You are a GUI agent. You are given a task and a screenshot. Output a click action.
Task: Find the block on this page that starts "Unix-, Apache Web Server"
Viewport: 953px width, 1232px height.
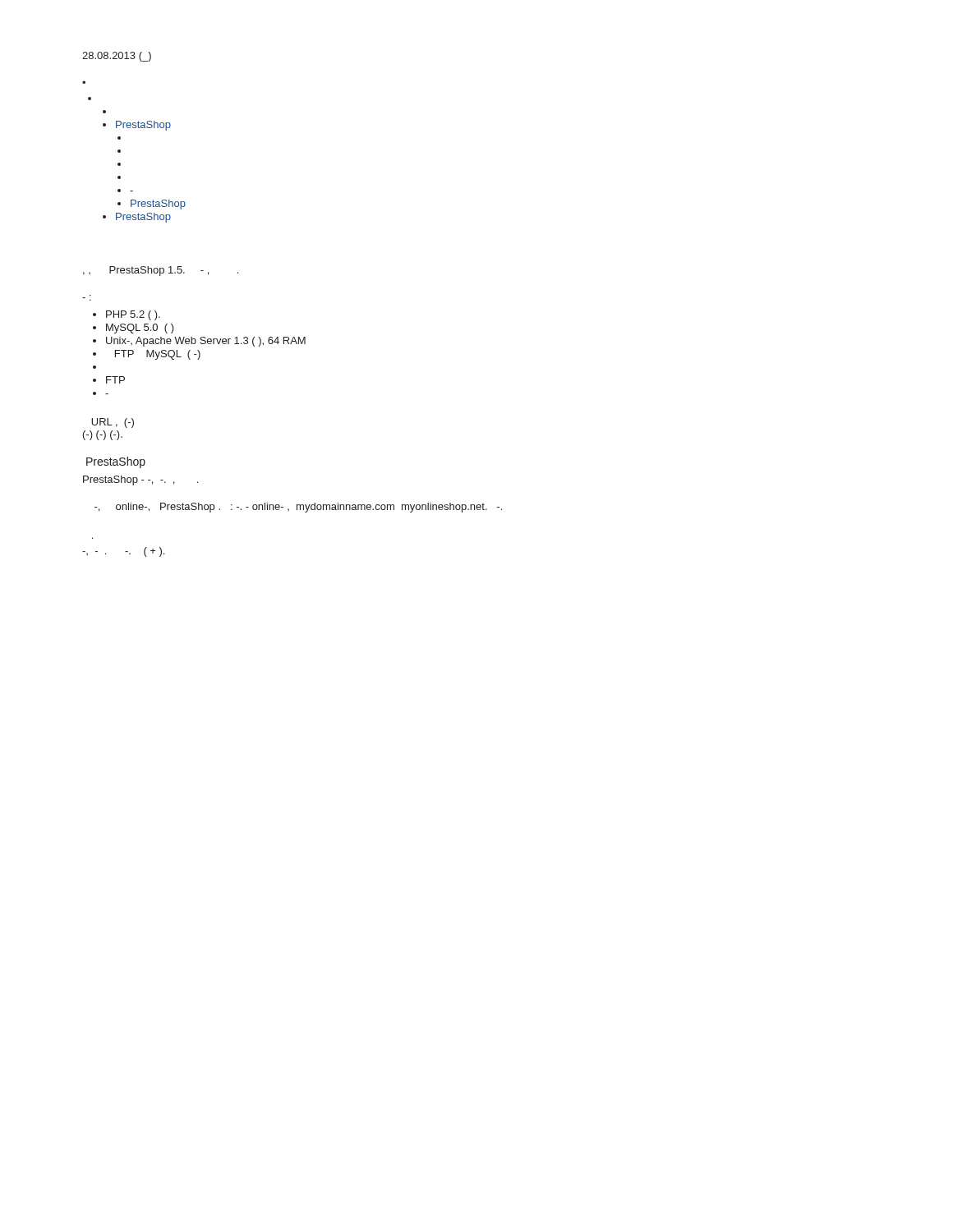click(206, 340)
